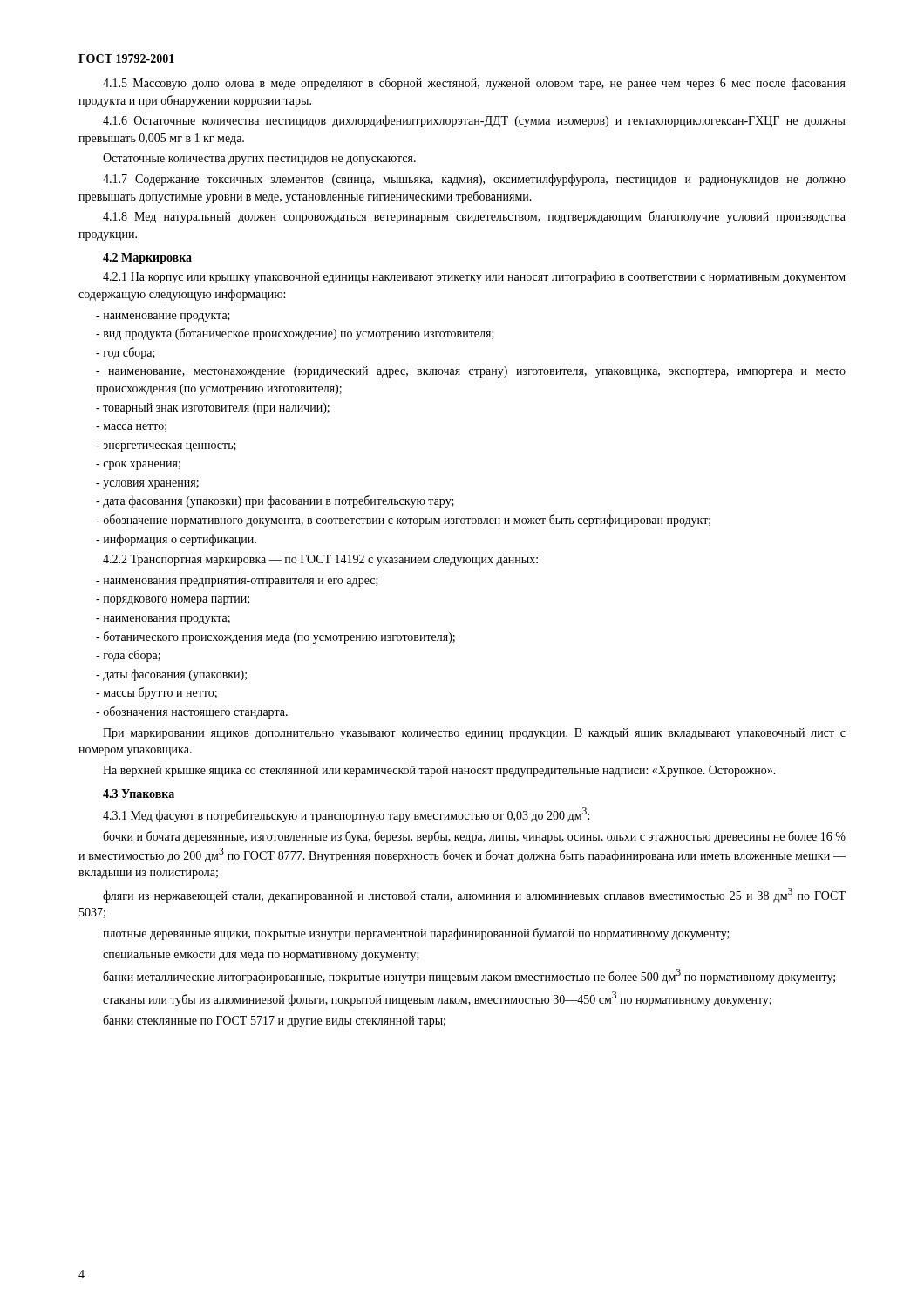Point to the text starting "информация о сертификации."
924x1308 pixels.
coord(176,539)
